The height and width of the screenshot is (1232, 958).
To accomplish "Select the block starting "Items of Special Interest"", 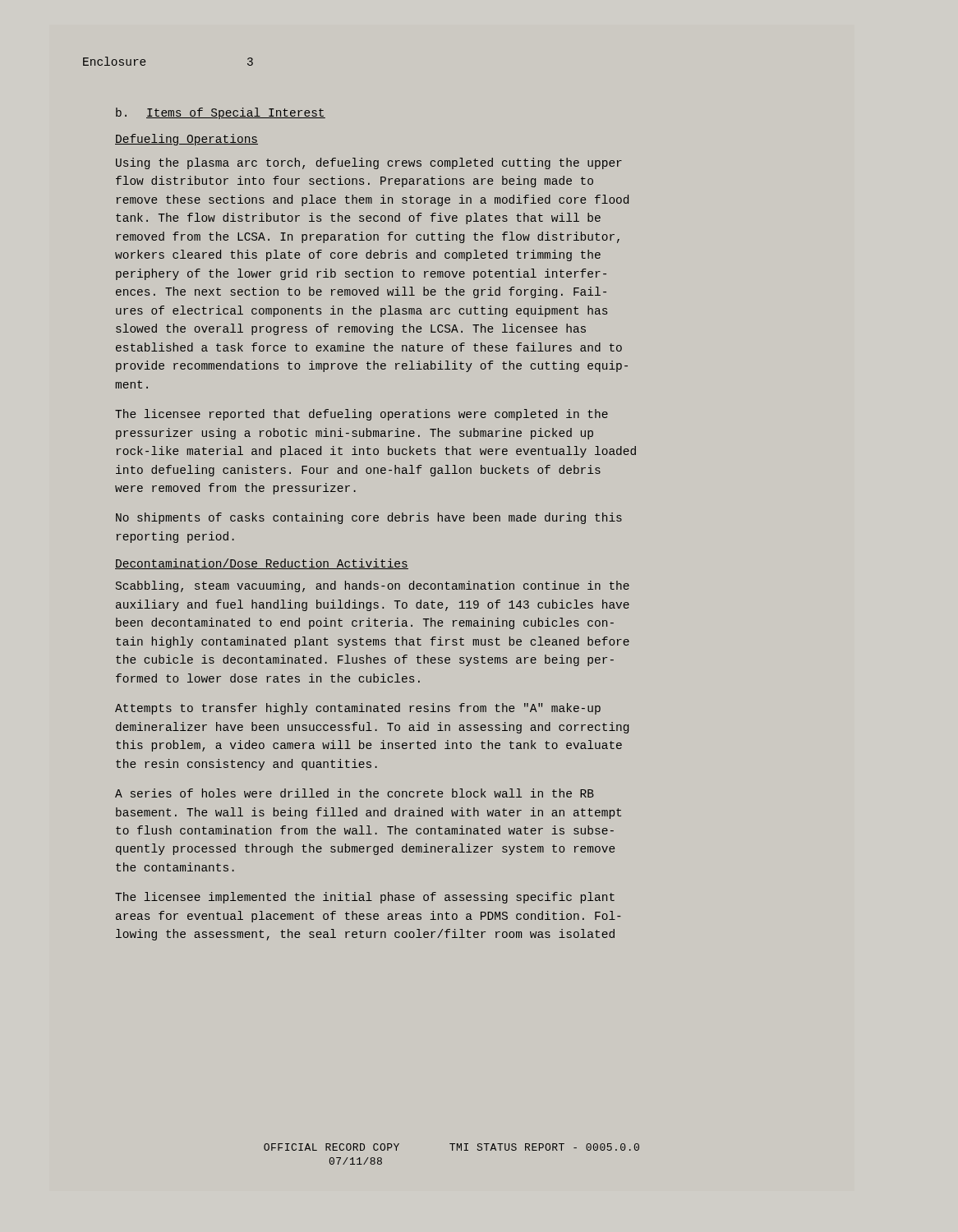I will coord(236,113).
